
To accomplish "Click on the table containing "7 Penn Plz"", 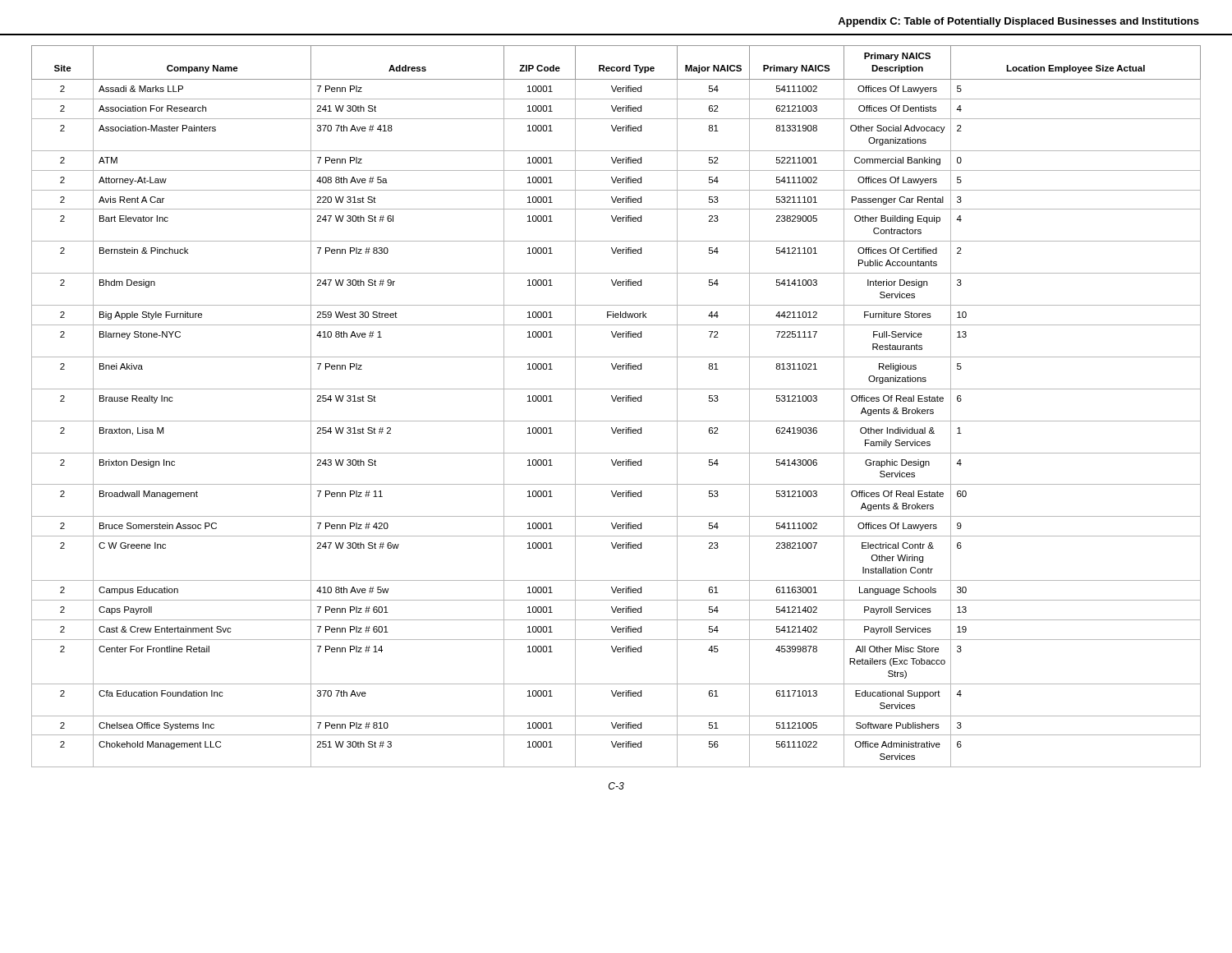I will (x=616, y=406).
